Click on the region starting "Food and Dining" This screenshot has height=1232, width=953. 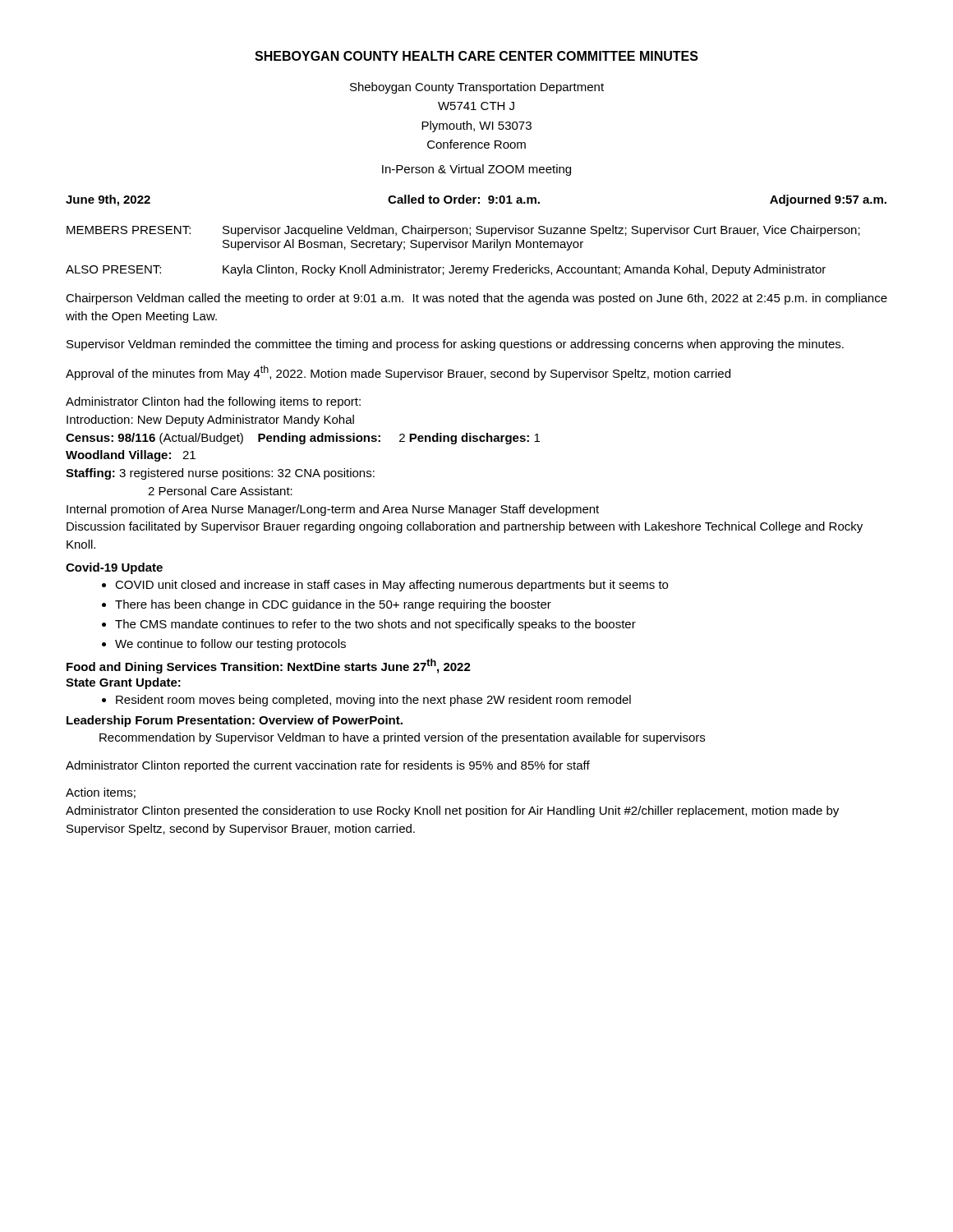click(x=268, y=665)
